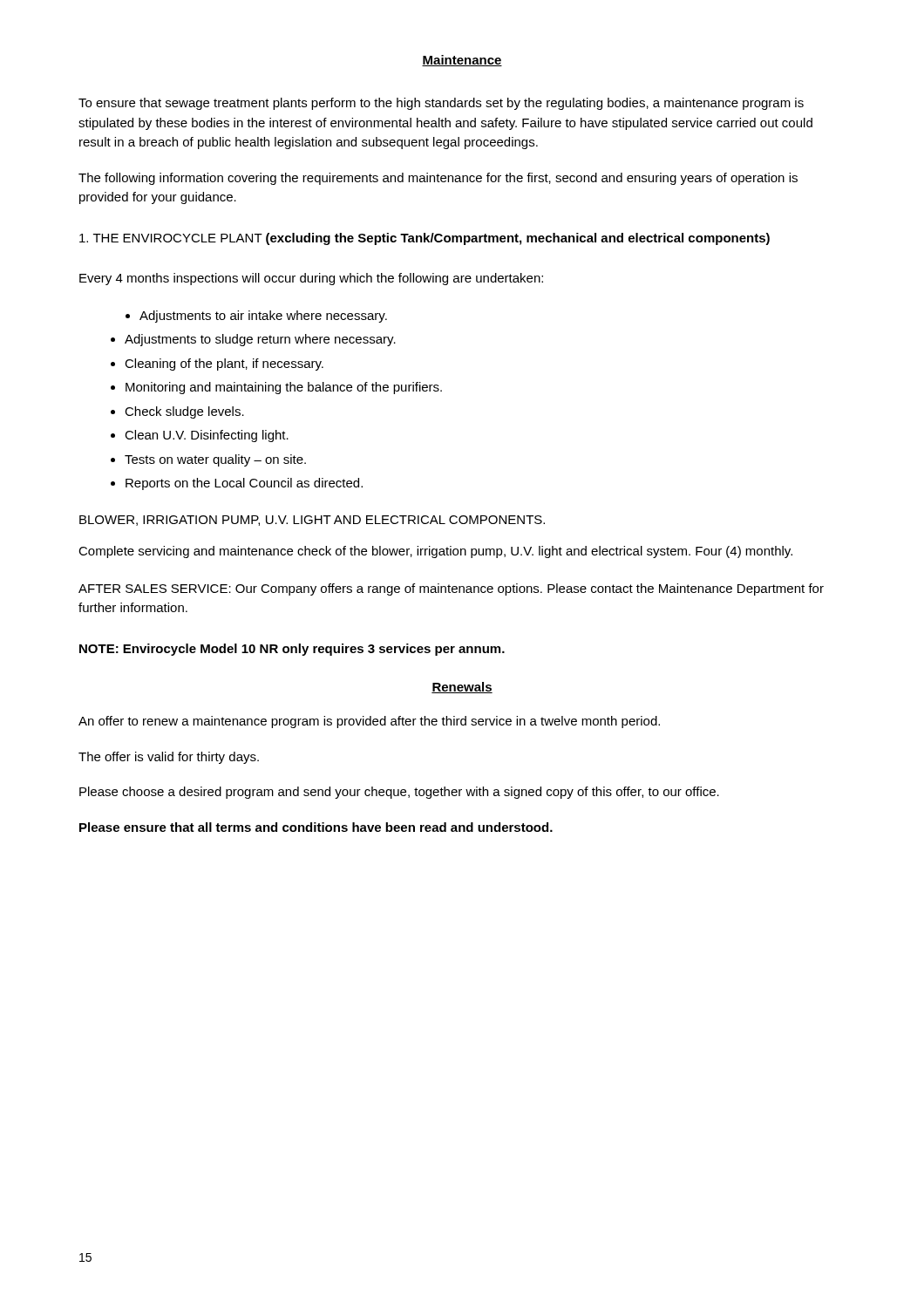Click on the list item containing "Cleaning of the plant, if necessary."

tap(217, 364)
